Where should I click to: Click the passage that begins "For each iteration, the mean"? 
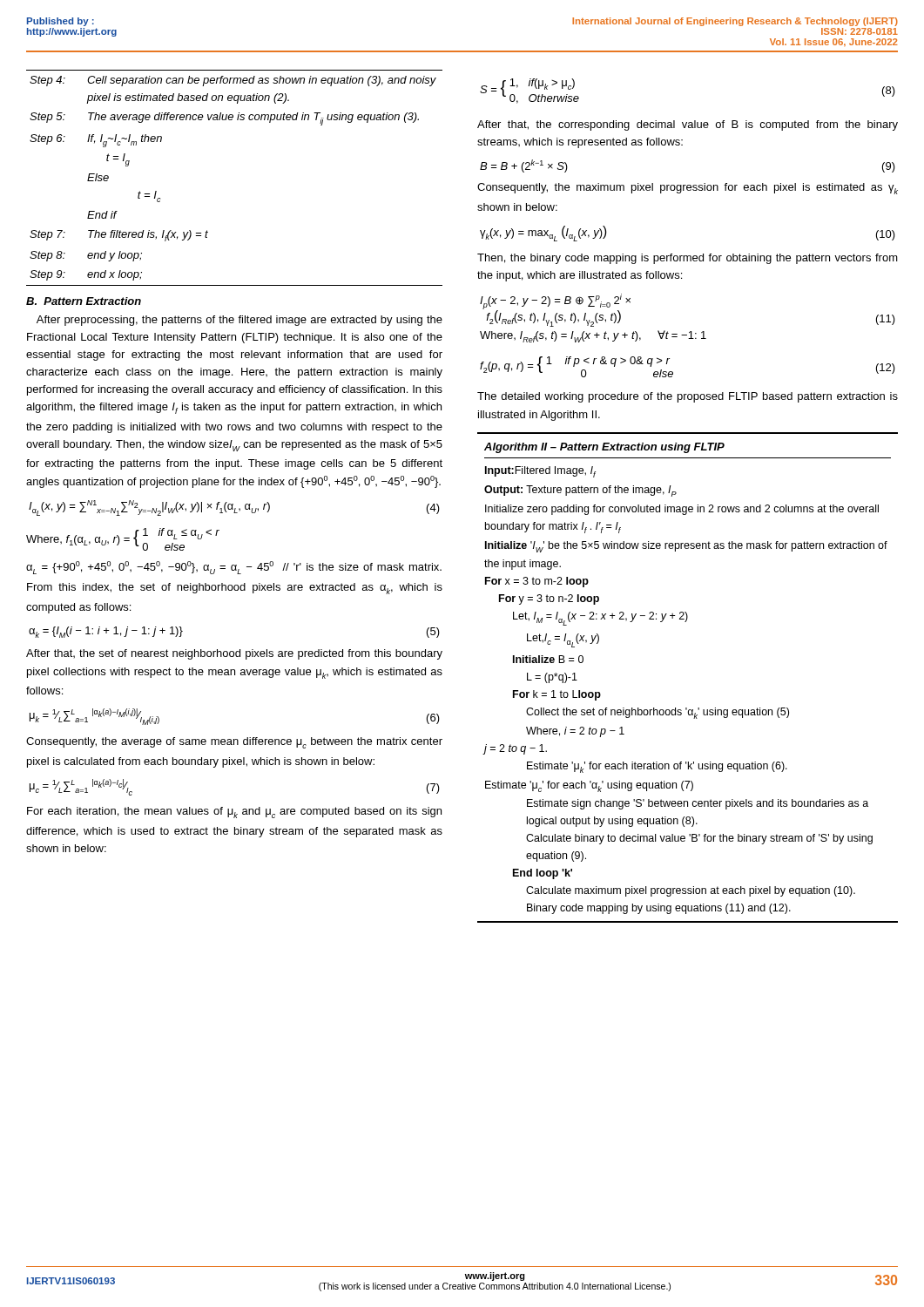[x=234, y=830]
